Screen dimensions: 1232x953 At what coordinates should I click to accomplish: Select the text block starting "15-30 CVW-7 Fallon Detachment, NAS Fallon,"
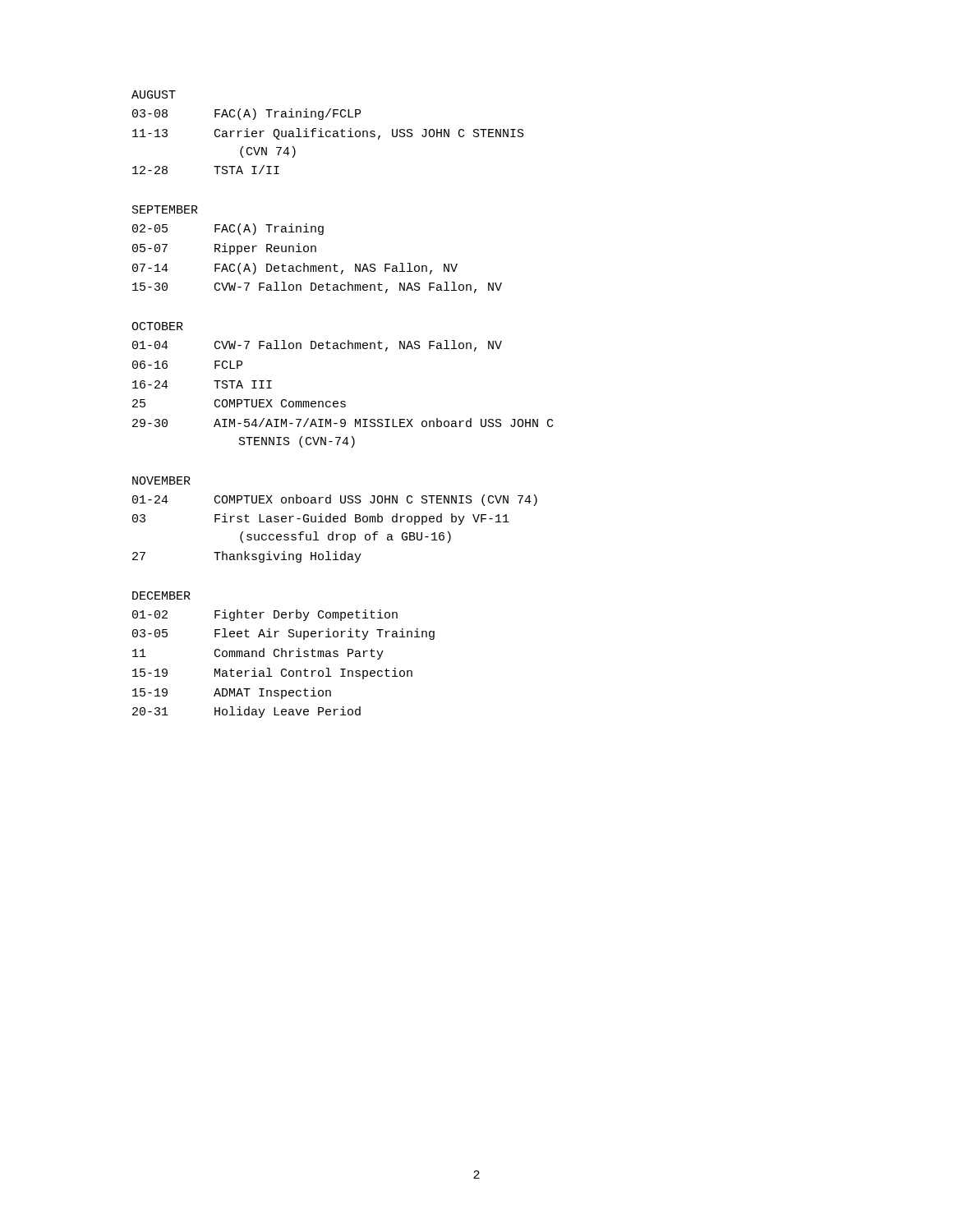click(x=468, y=288)
